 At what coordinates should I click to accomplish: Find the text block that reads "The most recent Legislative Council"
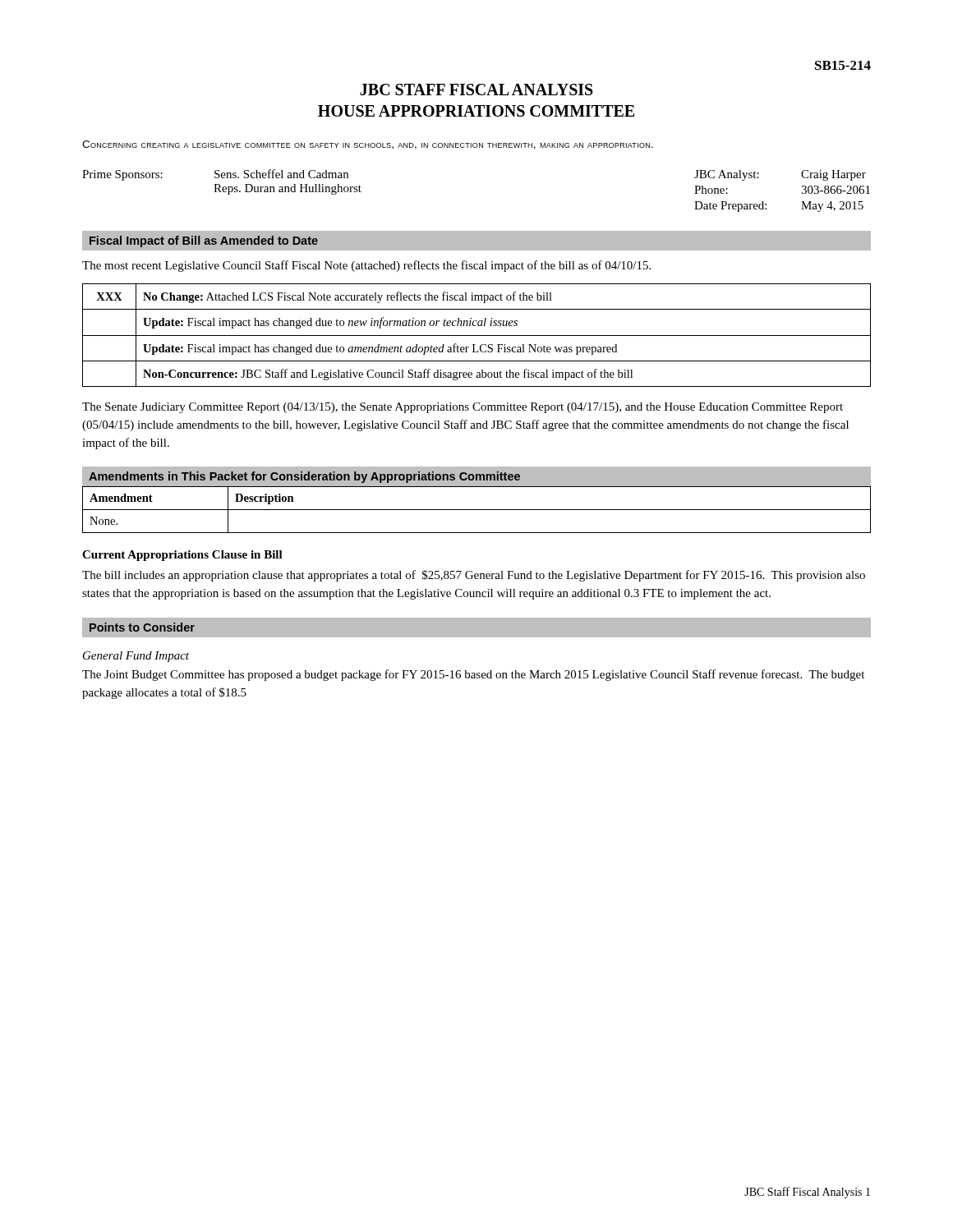367,265
